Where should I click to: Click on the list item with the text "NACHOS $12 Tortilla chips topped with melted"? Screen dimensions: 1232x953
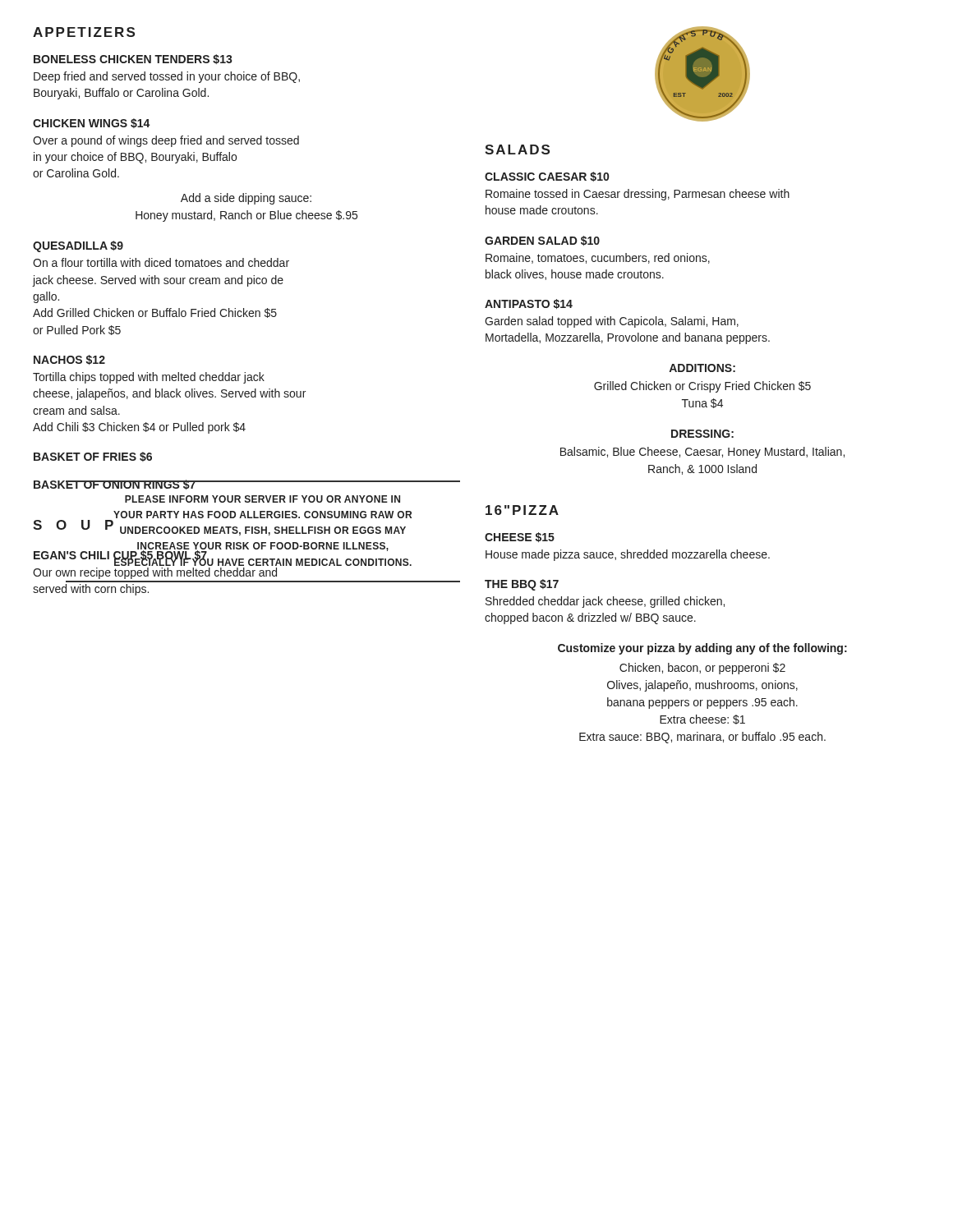[x=230, y=394]
